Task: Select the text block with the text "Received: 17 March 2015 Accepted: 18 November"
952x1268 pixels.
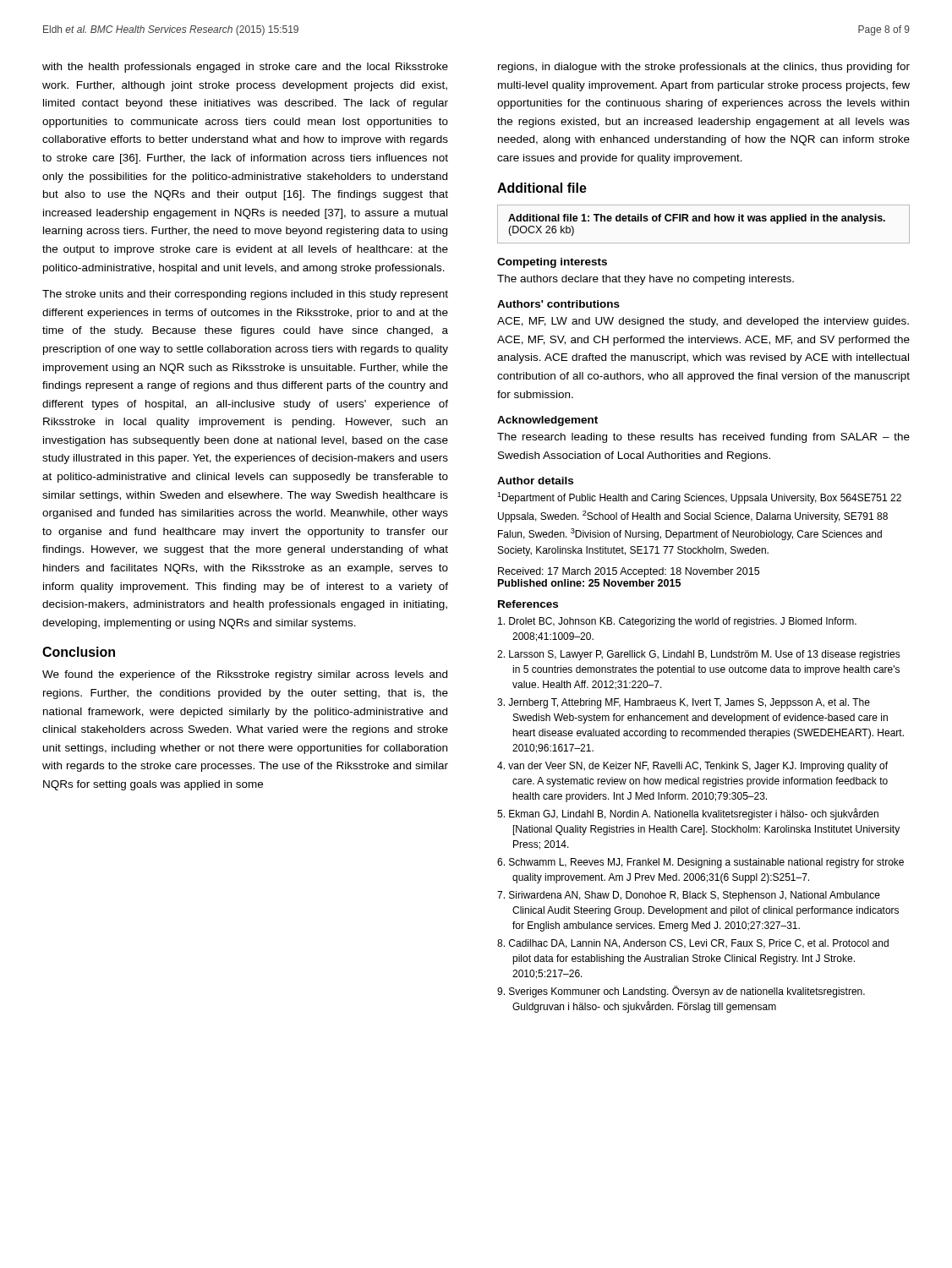Action: click(x=628, y=577)
